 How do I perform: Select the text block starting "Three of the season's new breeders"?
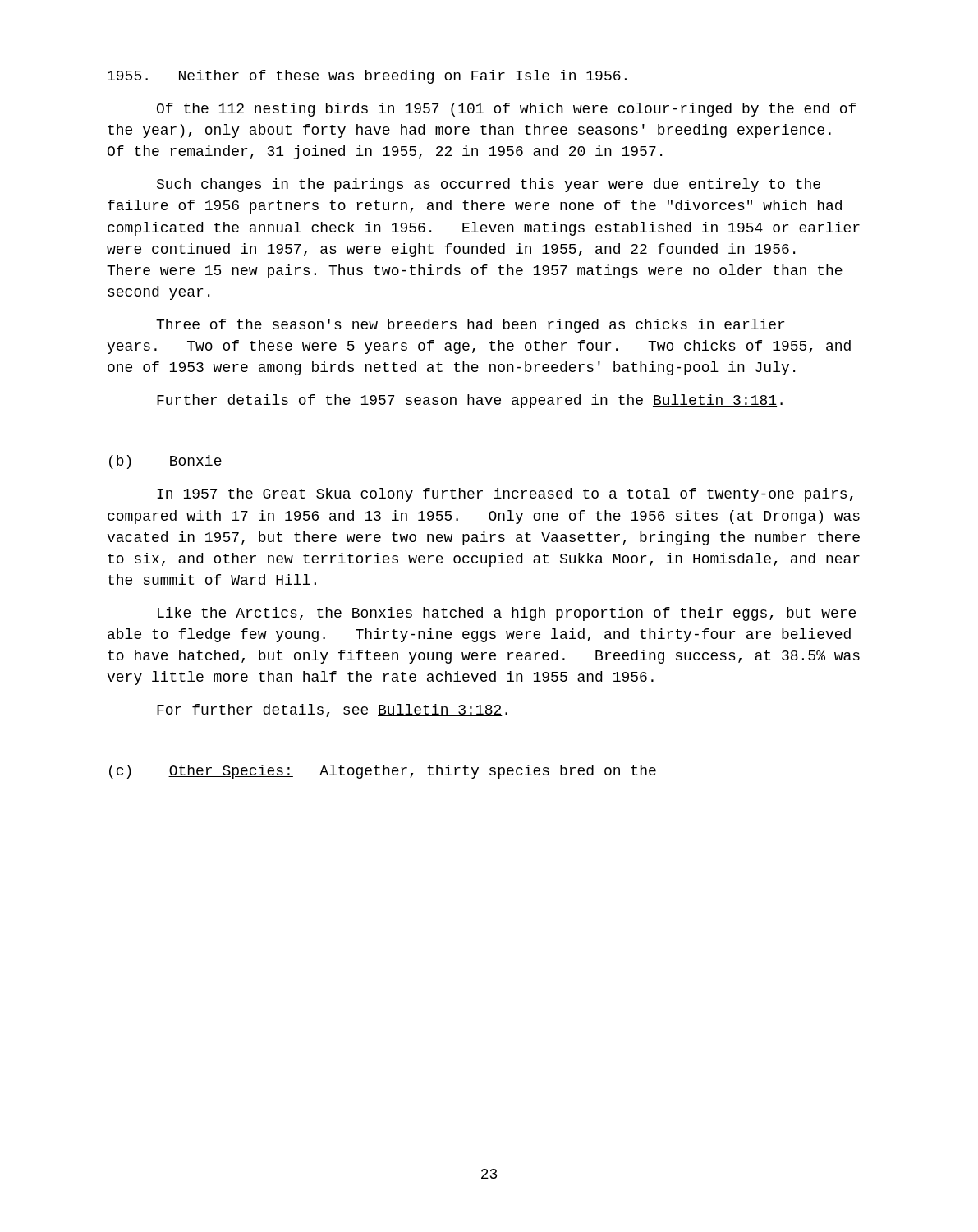coord(485,347)
